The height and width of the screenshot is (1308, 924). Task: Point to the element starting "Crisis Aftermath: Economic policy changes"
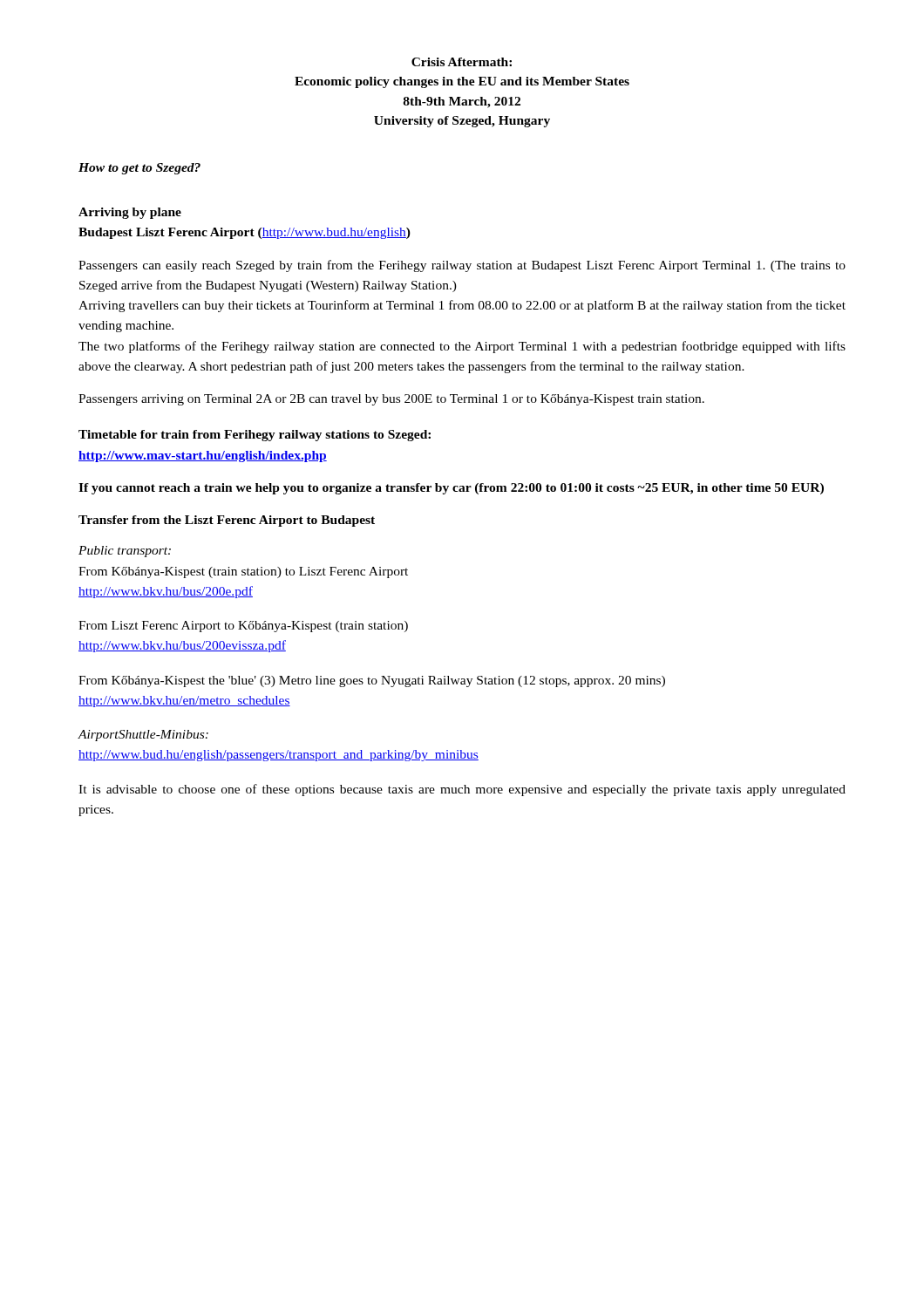point(462,91)
